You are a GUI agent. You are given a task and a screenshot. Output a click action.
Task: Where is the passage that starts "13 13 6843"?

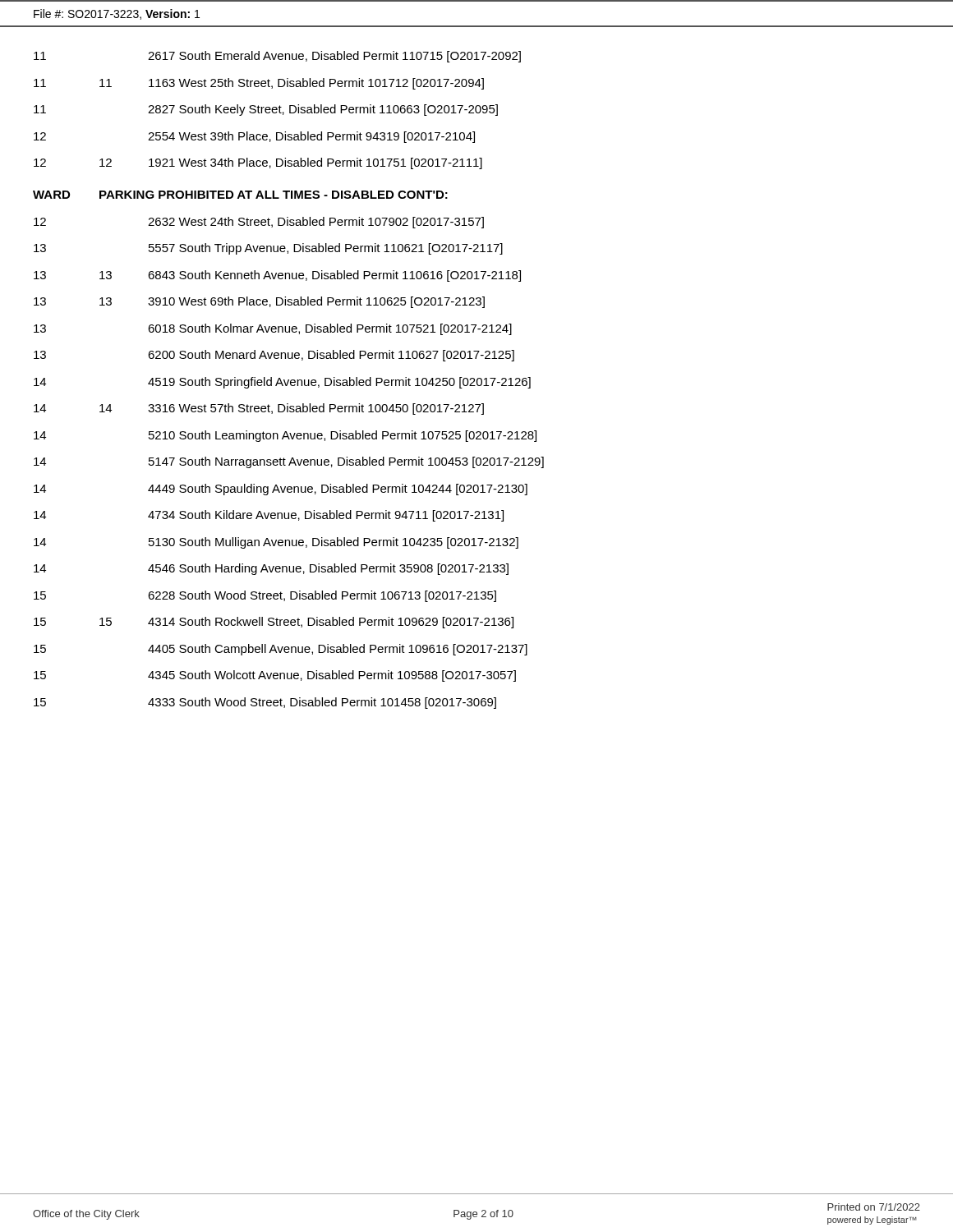click(476, 275)
